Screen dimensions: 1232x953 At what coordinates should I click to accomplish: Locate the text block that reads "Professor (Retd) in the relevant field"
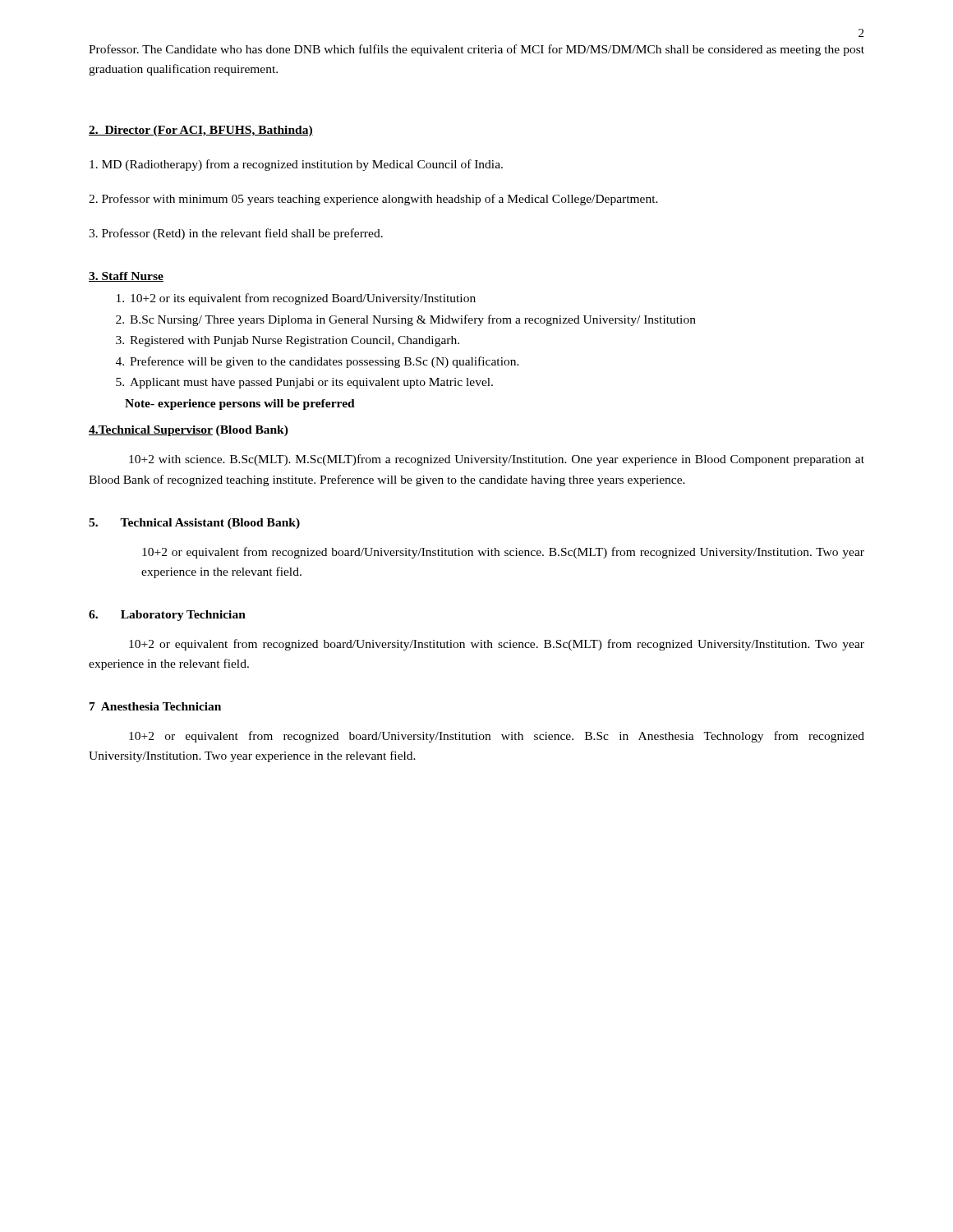coord(236,234)
